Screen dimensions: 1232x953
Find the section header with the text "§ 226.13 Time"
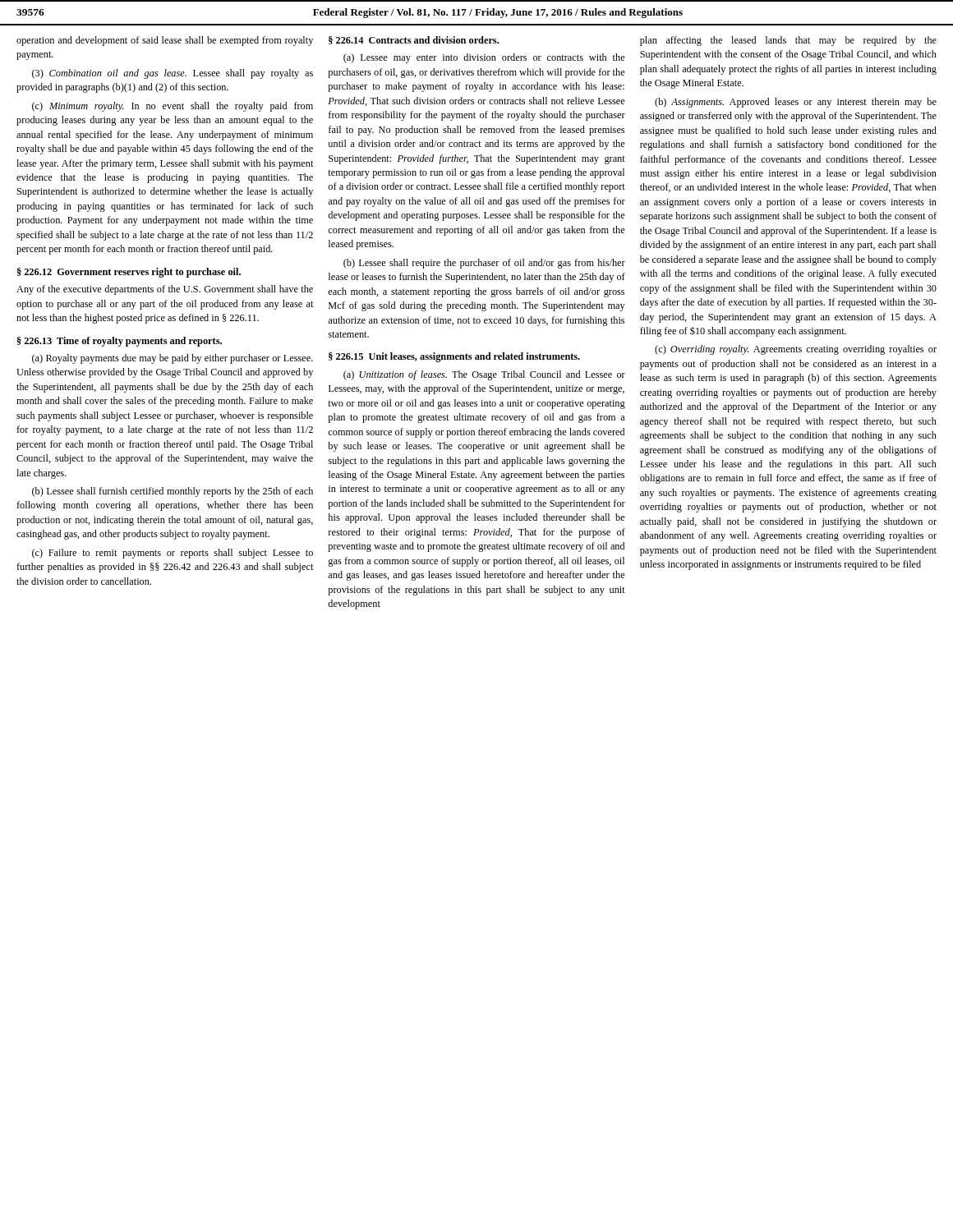119,340
